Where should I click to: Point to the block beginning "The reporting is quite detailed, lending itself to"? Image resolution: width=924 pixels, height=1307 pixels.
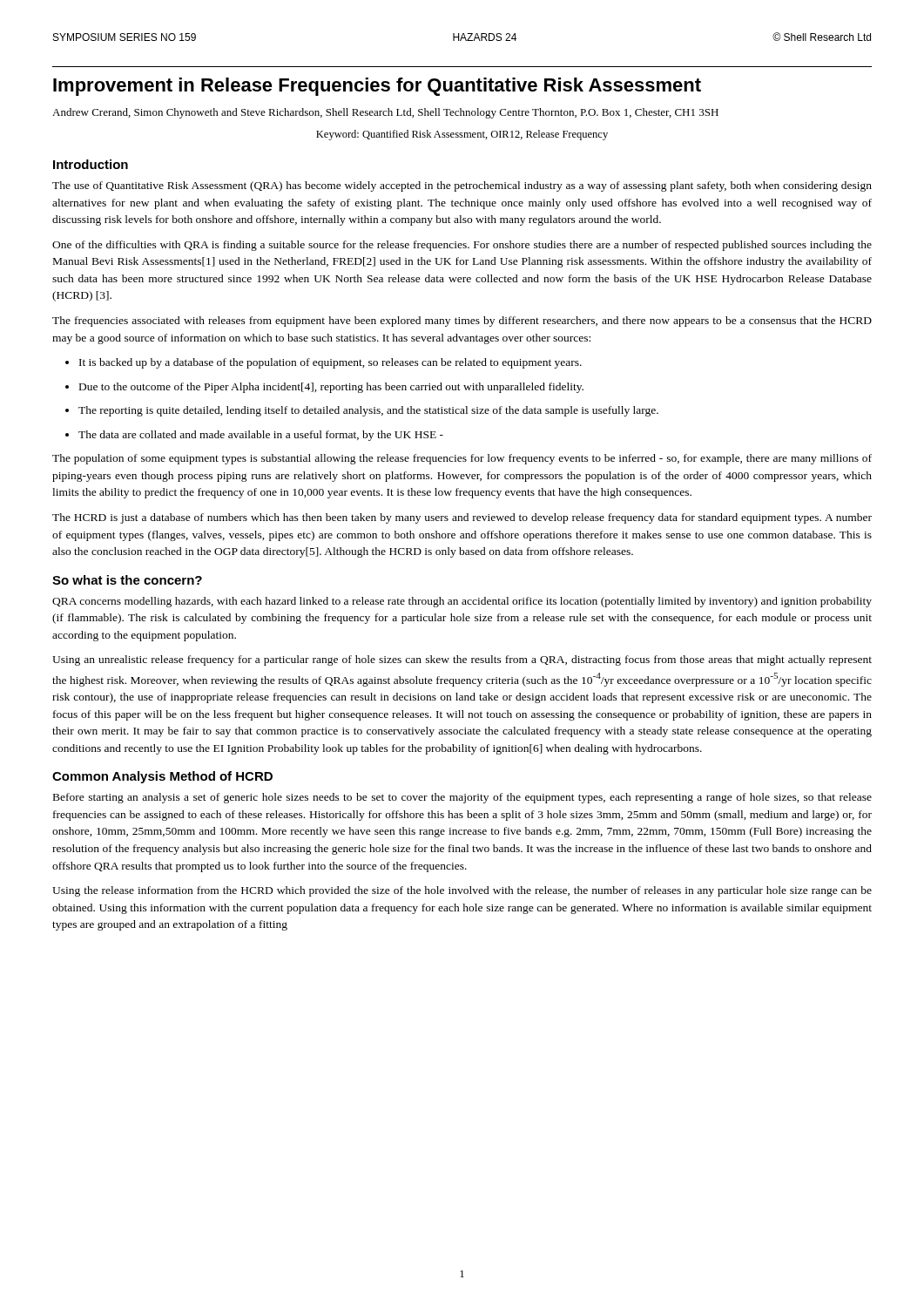pyautogui.click(x=475, y=410)
